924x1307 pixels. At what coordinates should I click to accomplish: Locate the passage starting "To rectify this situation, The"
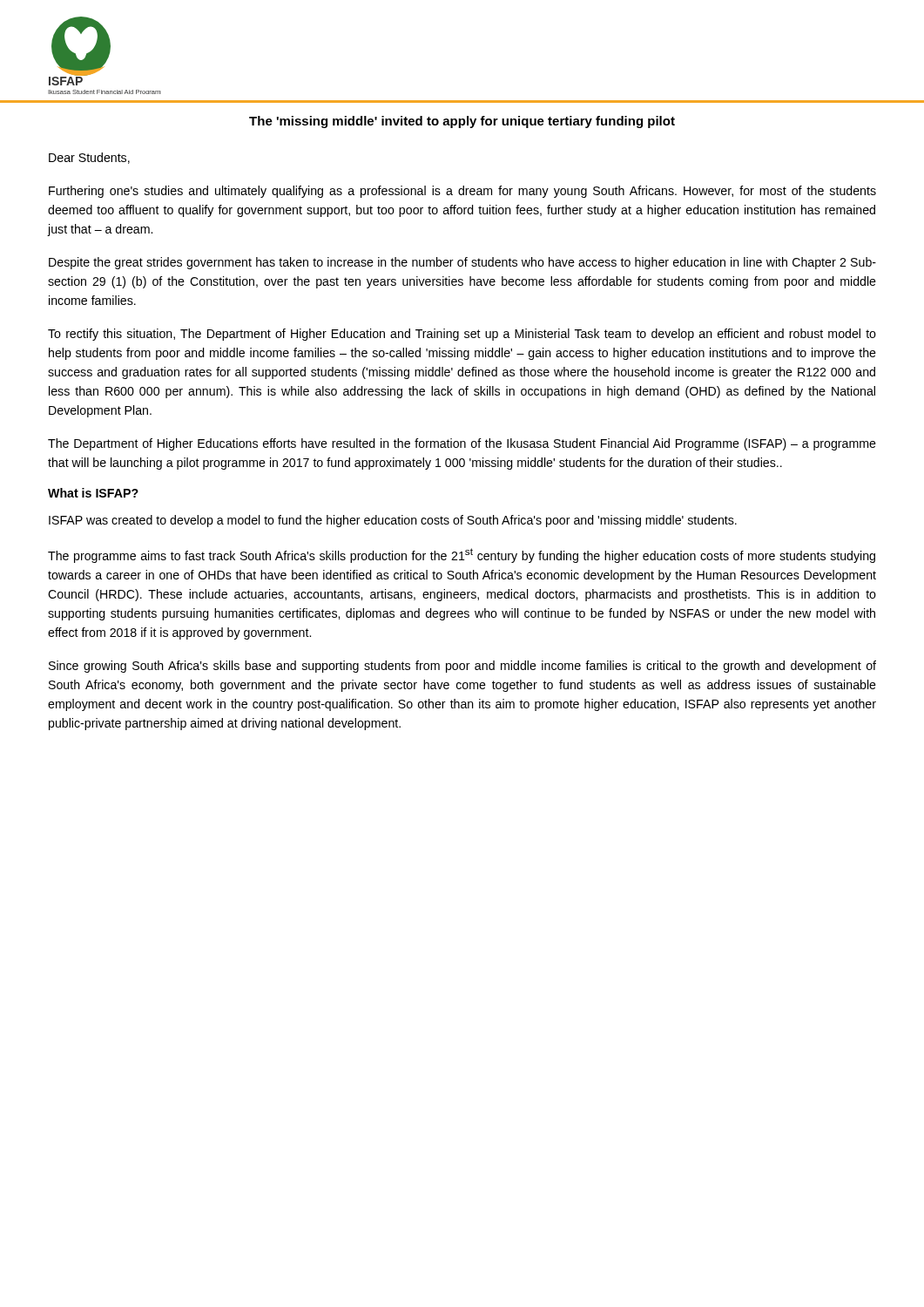point(462,372)
